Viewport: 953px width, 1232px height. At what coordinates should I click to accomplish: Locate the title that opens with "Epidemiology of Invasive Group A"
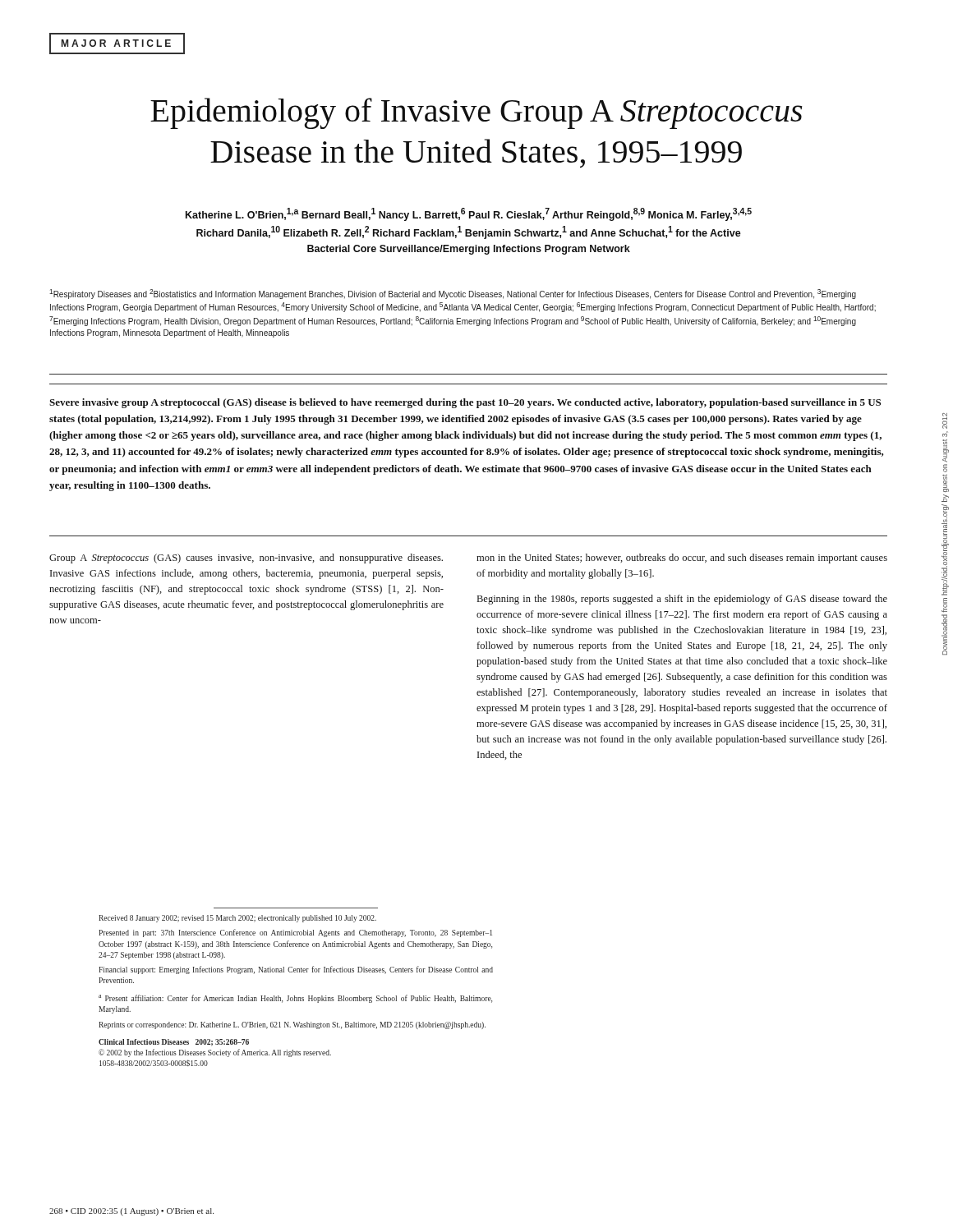point(476,131)
